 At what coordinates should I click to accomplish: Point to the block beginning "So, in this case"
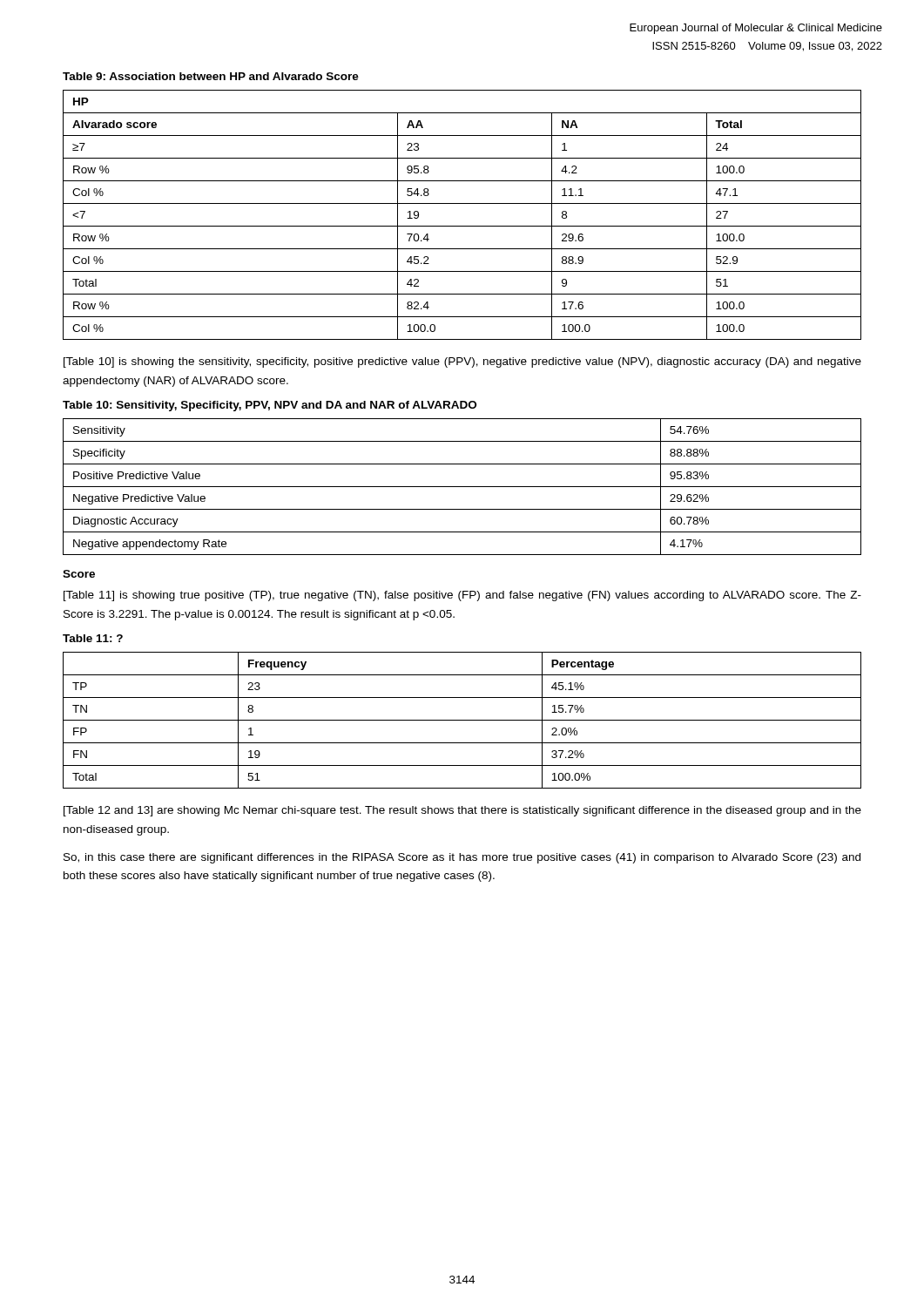pyautogui.click(x=462, y=866)
